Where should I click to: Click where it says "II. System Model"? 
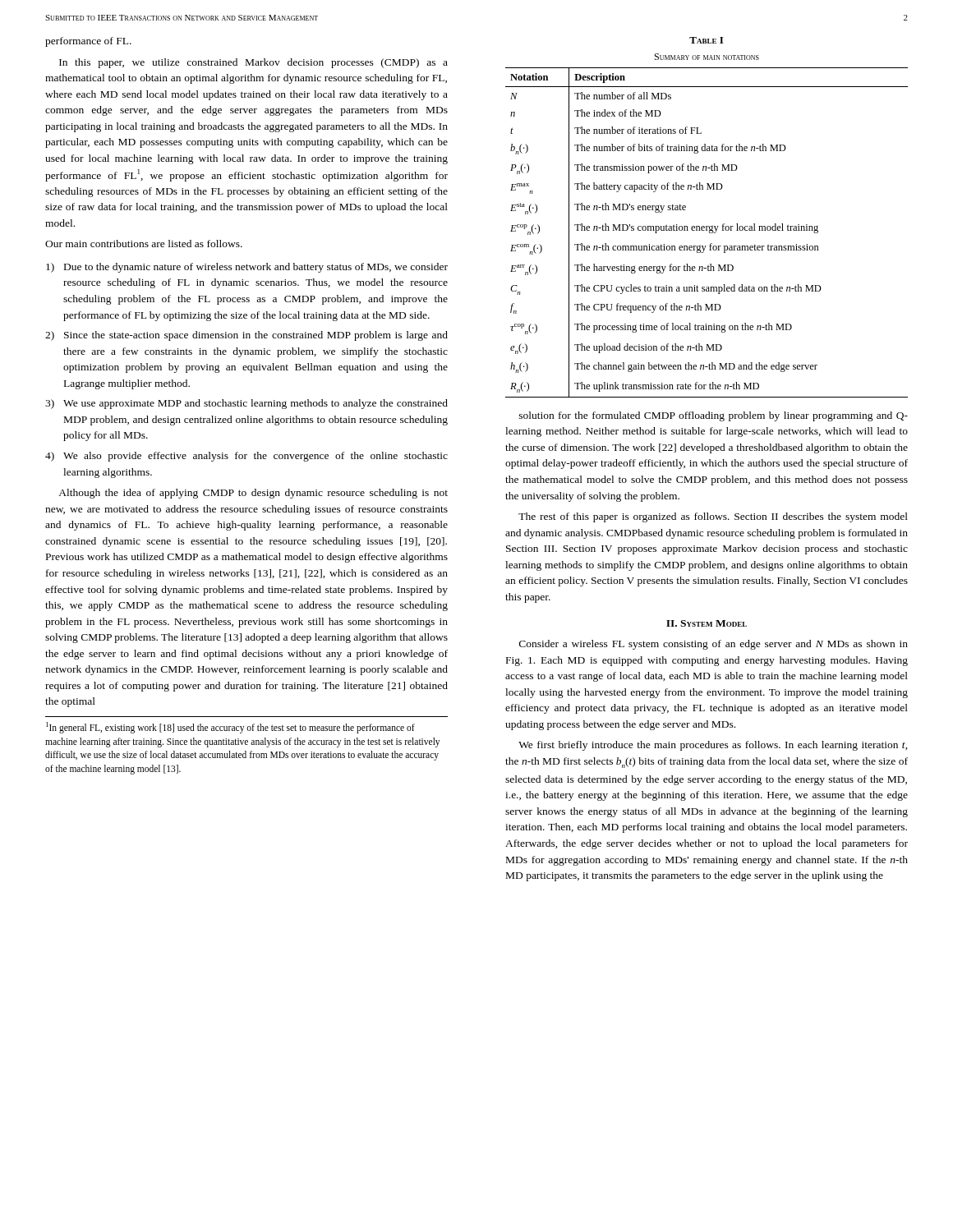[707, 623]
